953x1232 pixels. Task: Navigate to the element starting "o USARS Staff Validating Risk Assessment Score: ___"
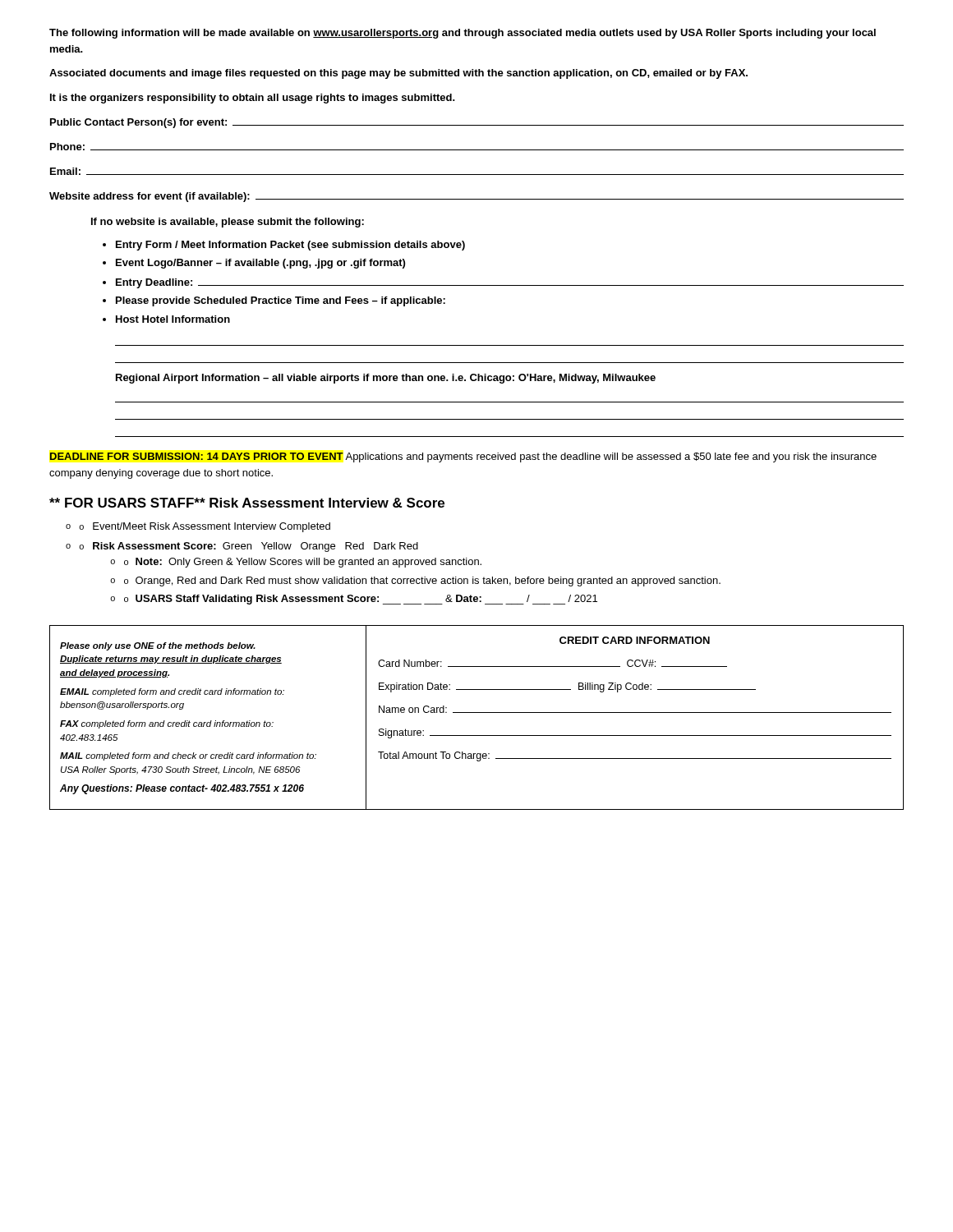click(361, 599)
